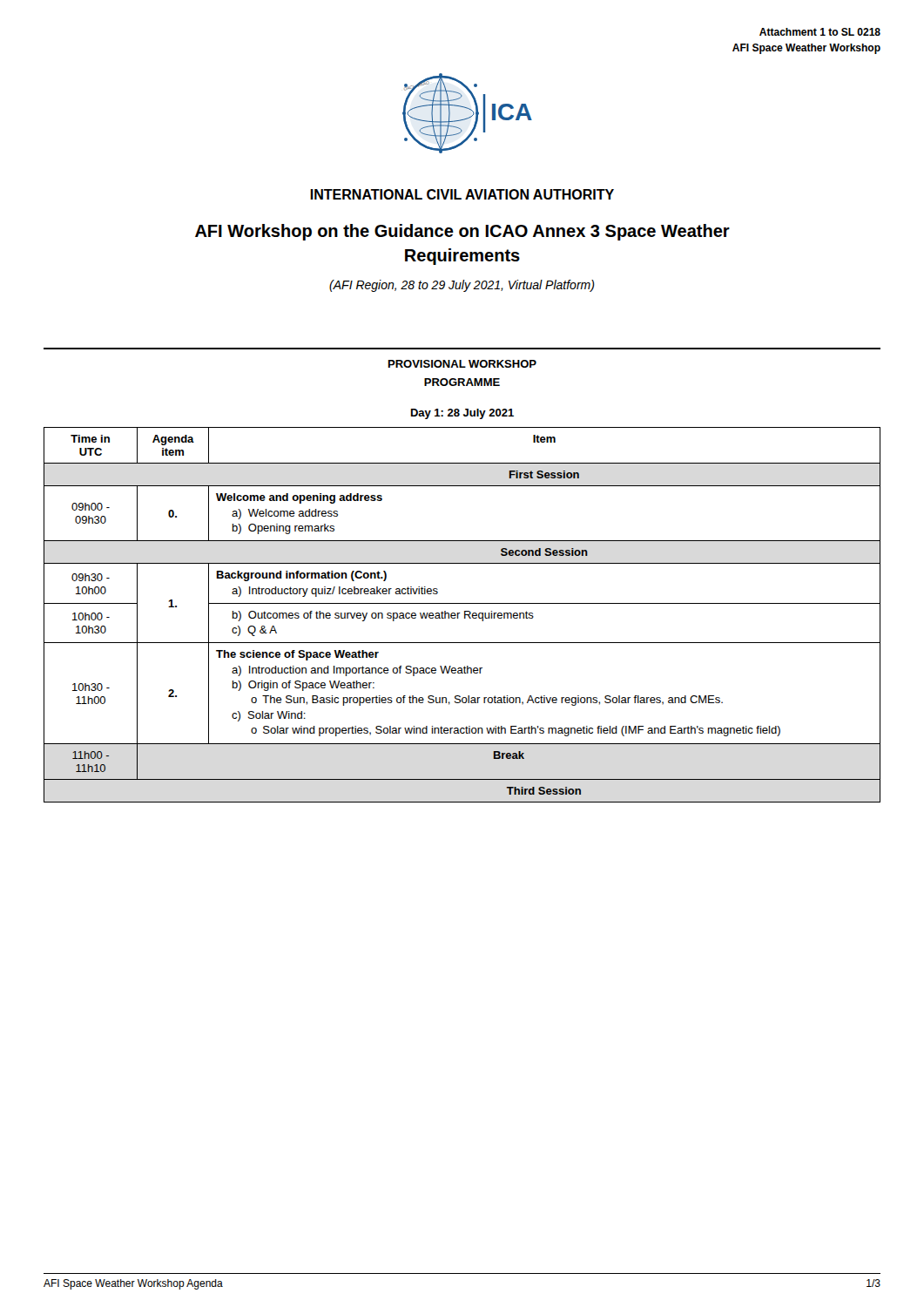Image resolution: width=924 pixels, height=1307 pixels.
Task: Find the title on this page that starts "INTERNATIONAL CIVIL AVIATION AUTHORITY"
Action: (x=462, y=240)
